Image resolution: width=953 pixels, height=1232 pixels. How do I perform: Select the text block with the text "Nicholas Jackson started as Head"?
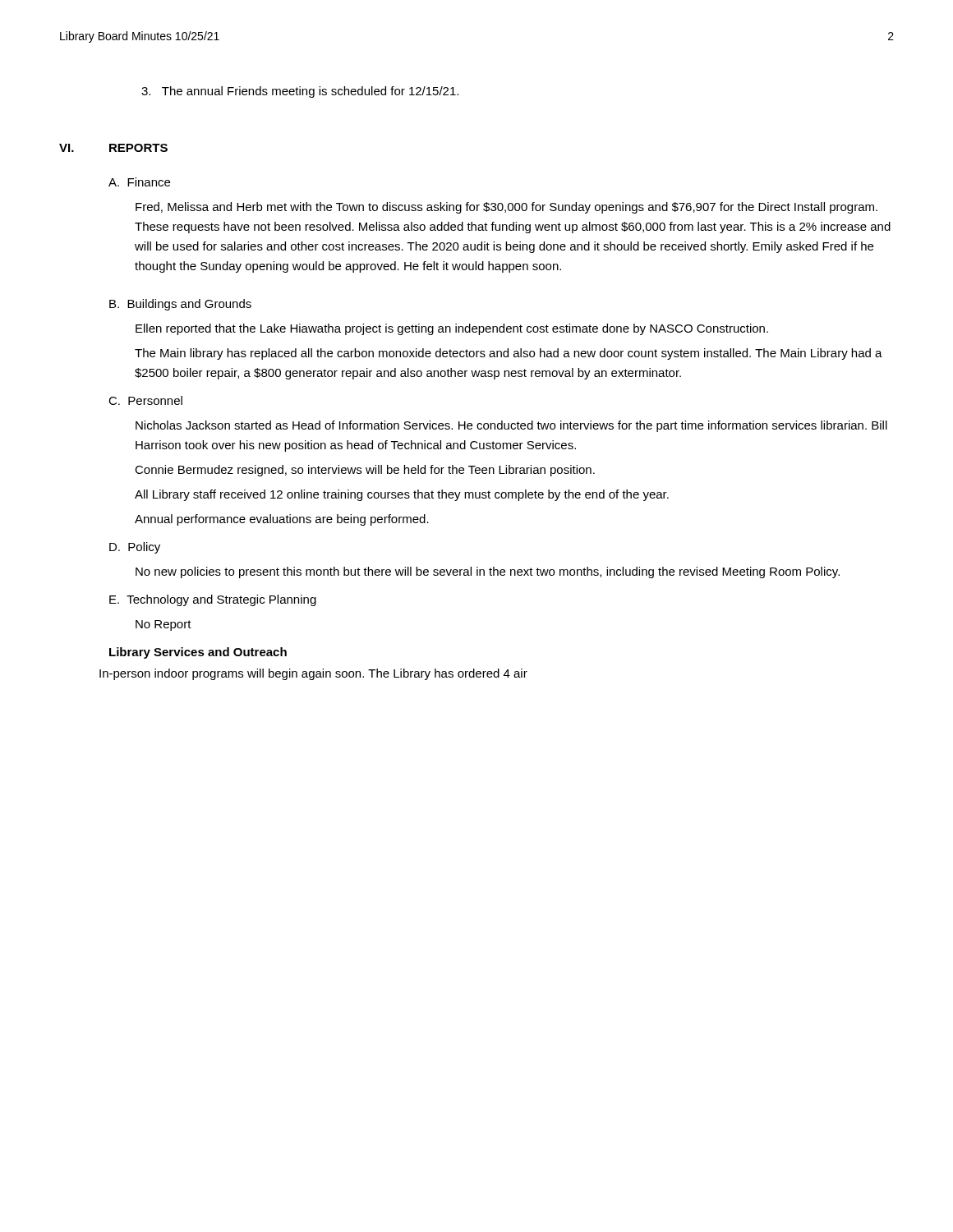[514, 435]
